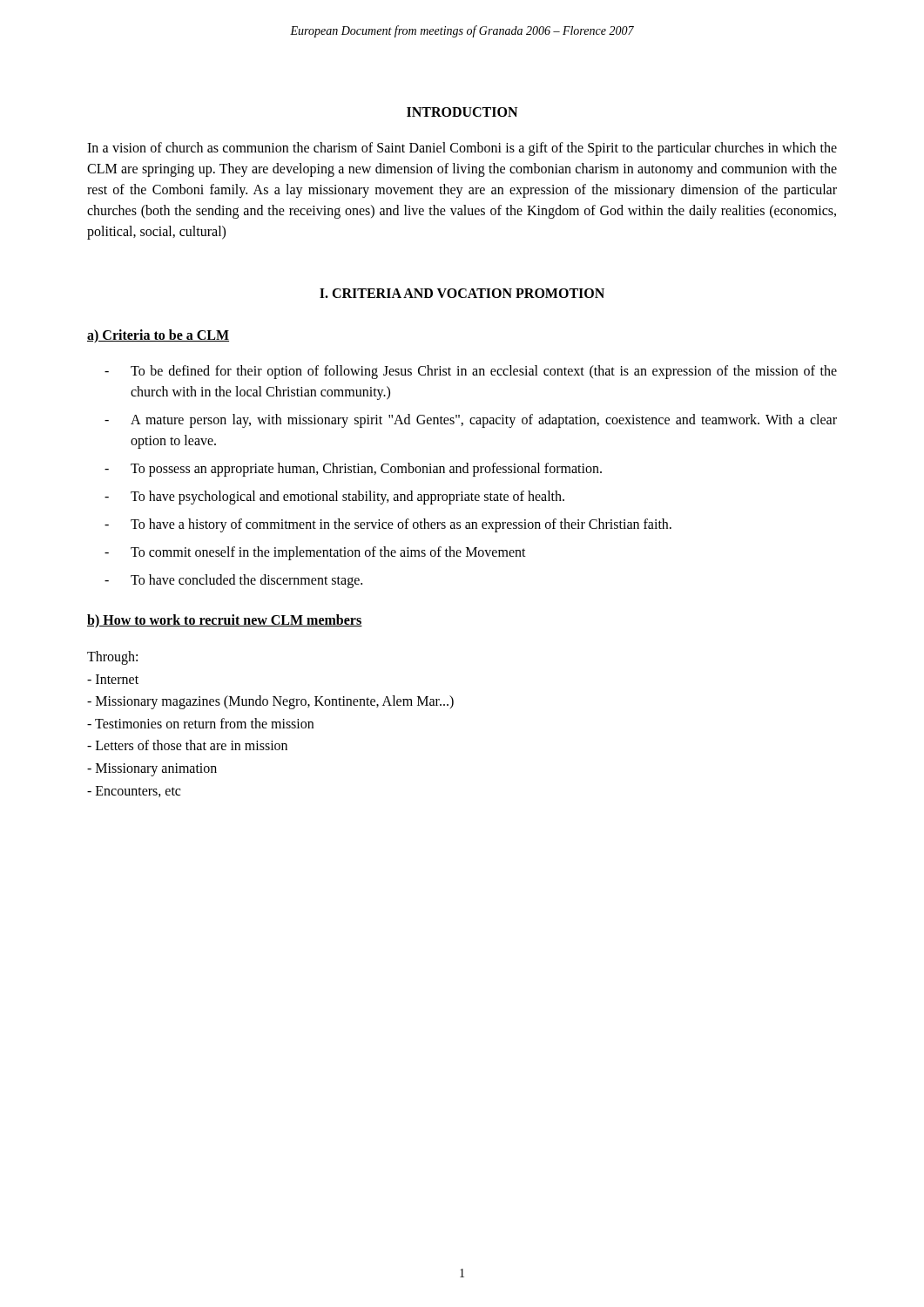Click on the text block starting "- A mature person lay, with missionary spirit"
Viewport: 924px width, 1307px height.
point(471,430)
